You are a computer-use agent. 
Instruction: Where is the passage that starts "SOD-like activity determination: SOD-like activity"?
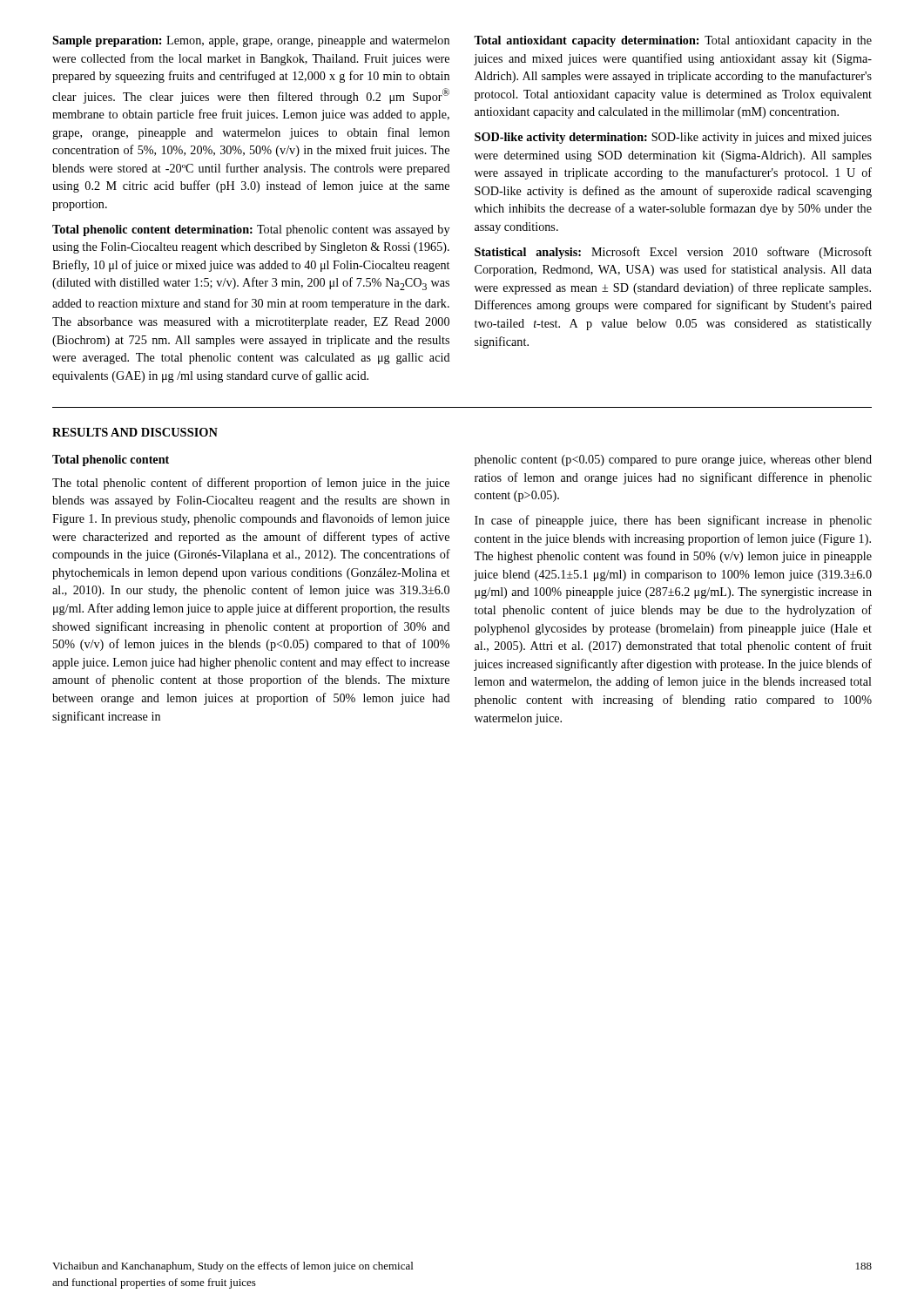673,182
